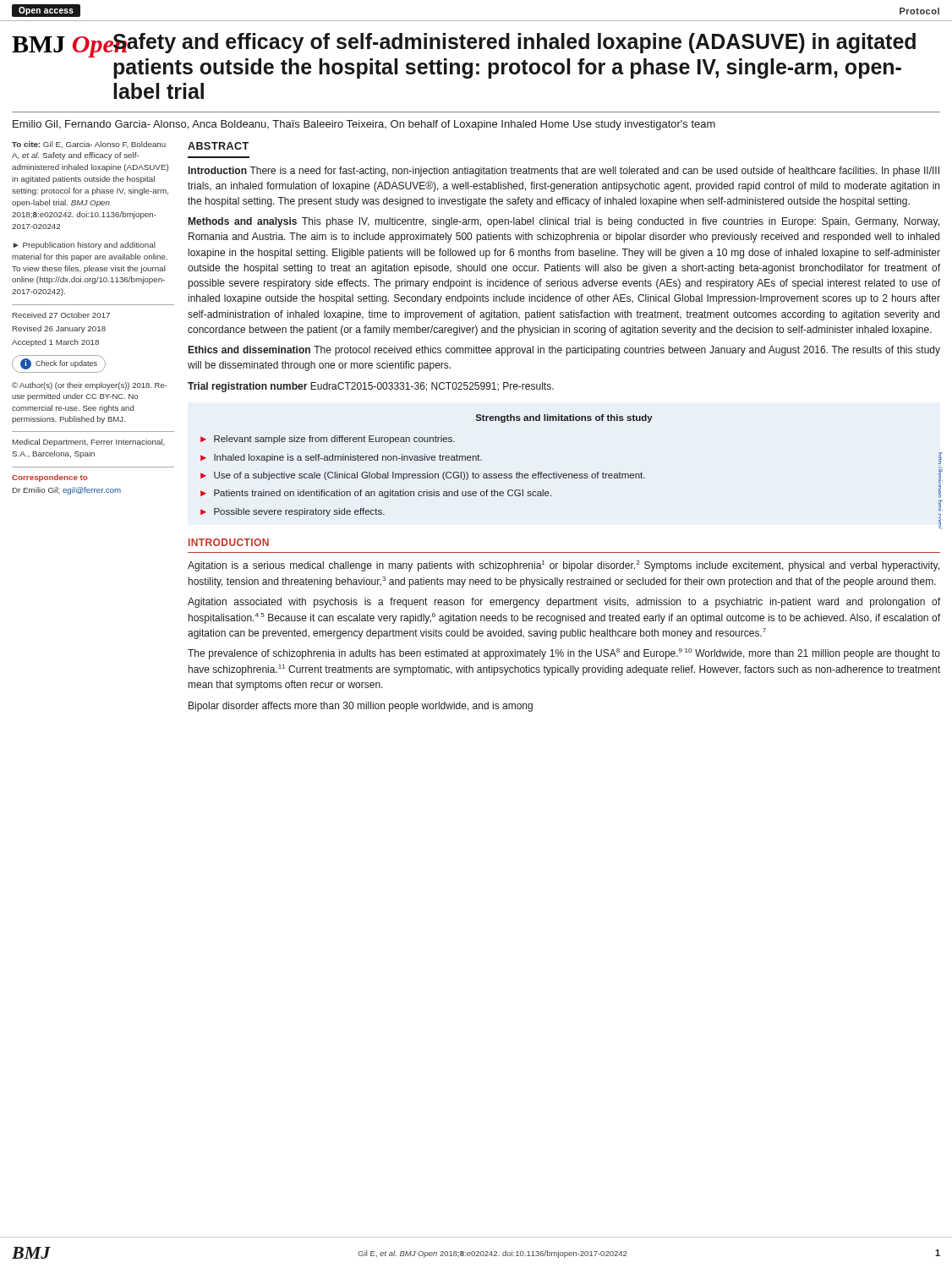Point to the block beginning "Trial registration number EudraCT2015-003331-36; NCT02525991;"
This screenshot has height=1268, width=952.
pos(371,386)
